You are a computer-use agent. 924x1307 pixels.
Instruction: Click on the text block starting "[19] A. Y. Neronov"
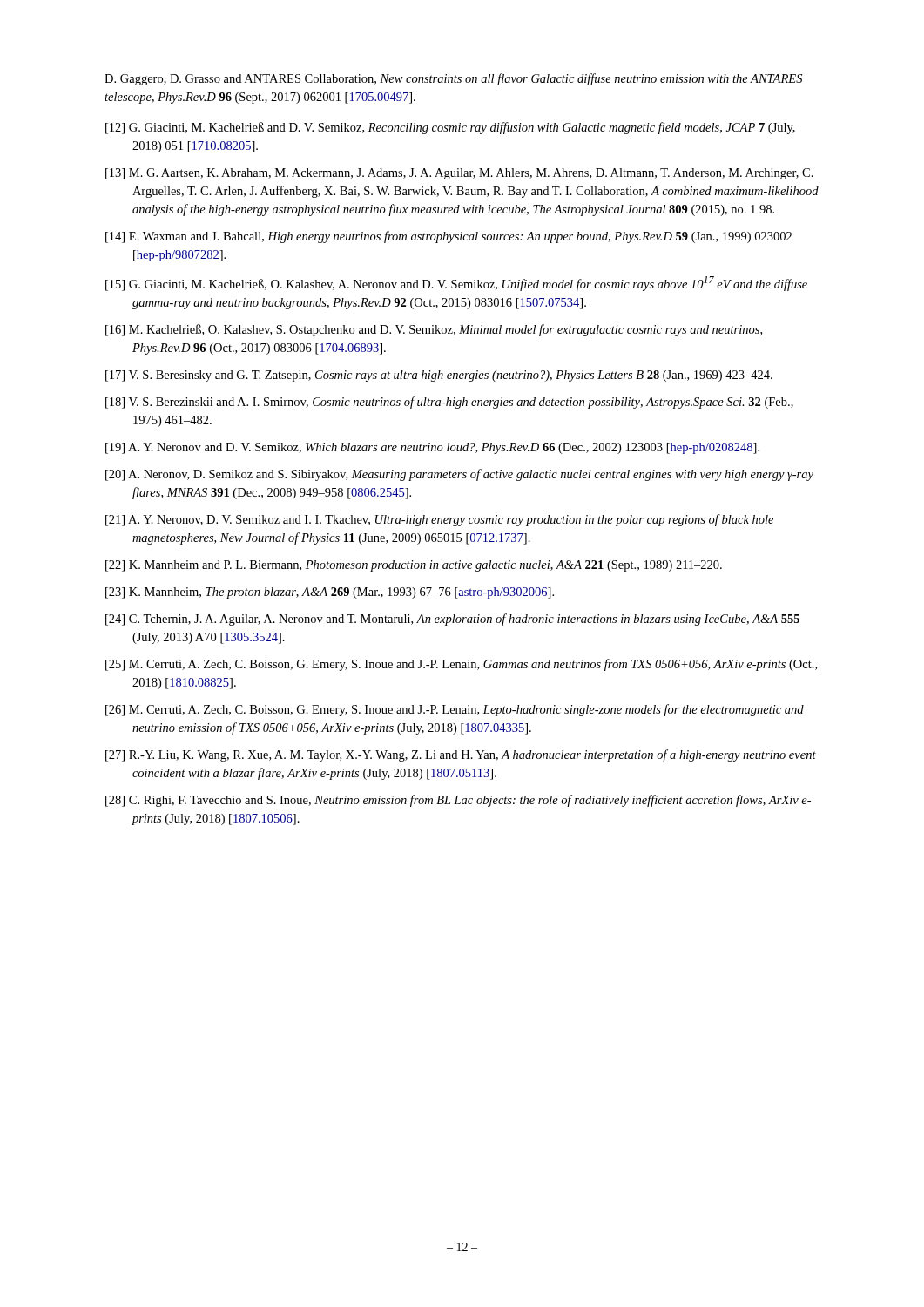[432, 447]
